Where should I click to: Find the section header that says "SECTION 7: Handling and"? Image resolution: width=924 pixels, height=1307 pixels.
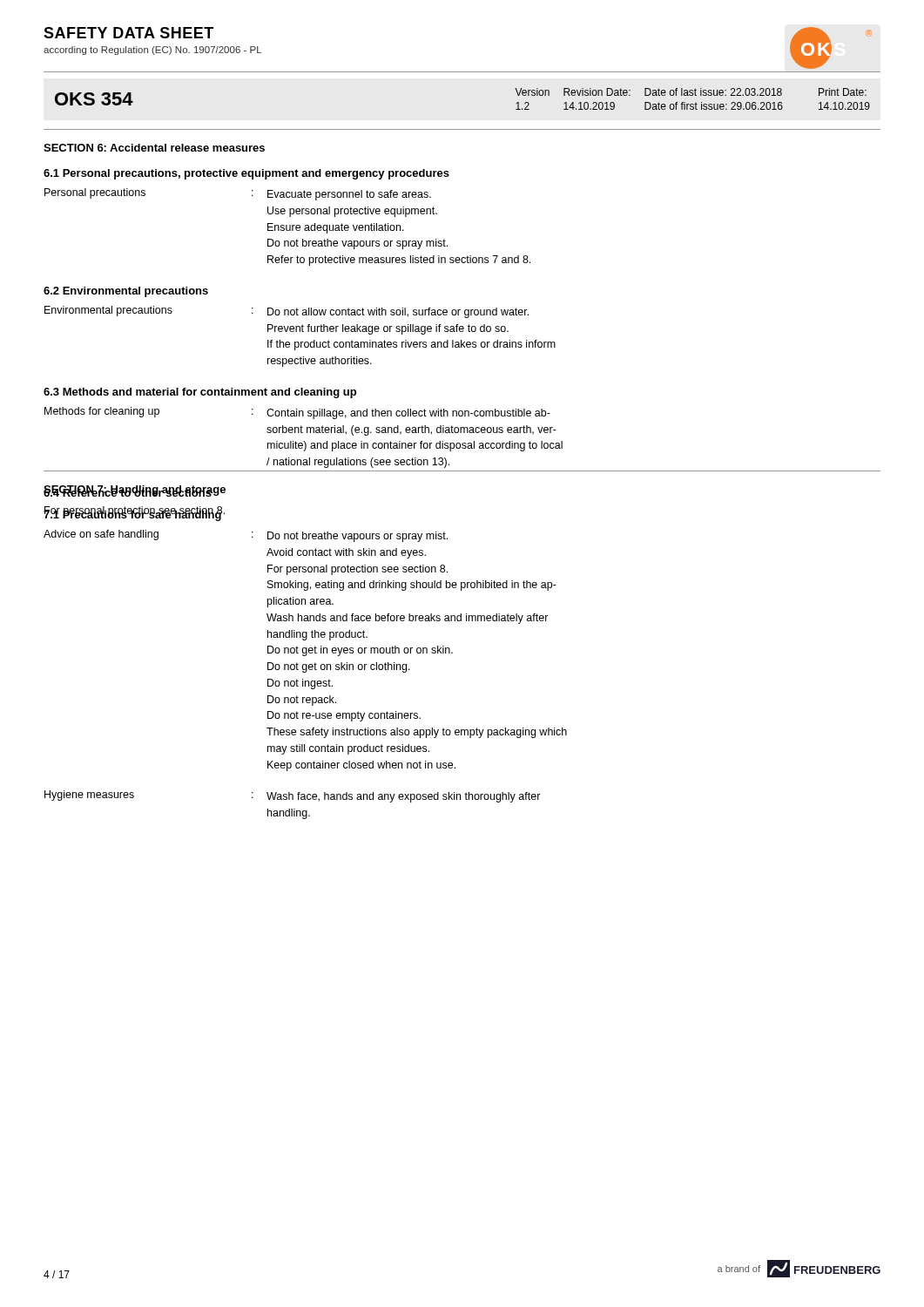(x=135, y=489)
